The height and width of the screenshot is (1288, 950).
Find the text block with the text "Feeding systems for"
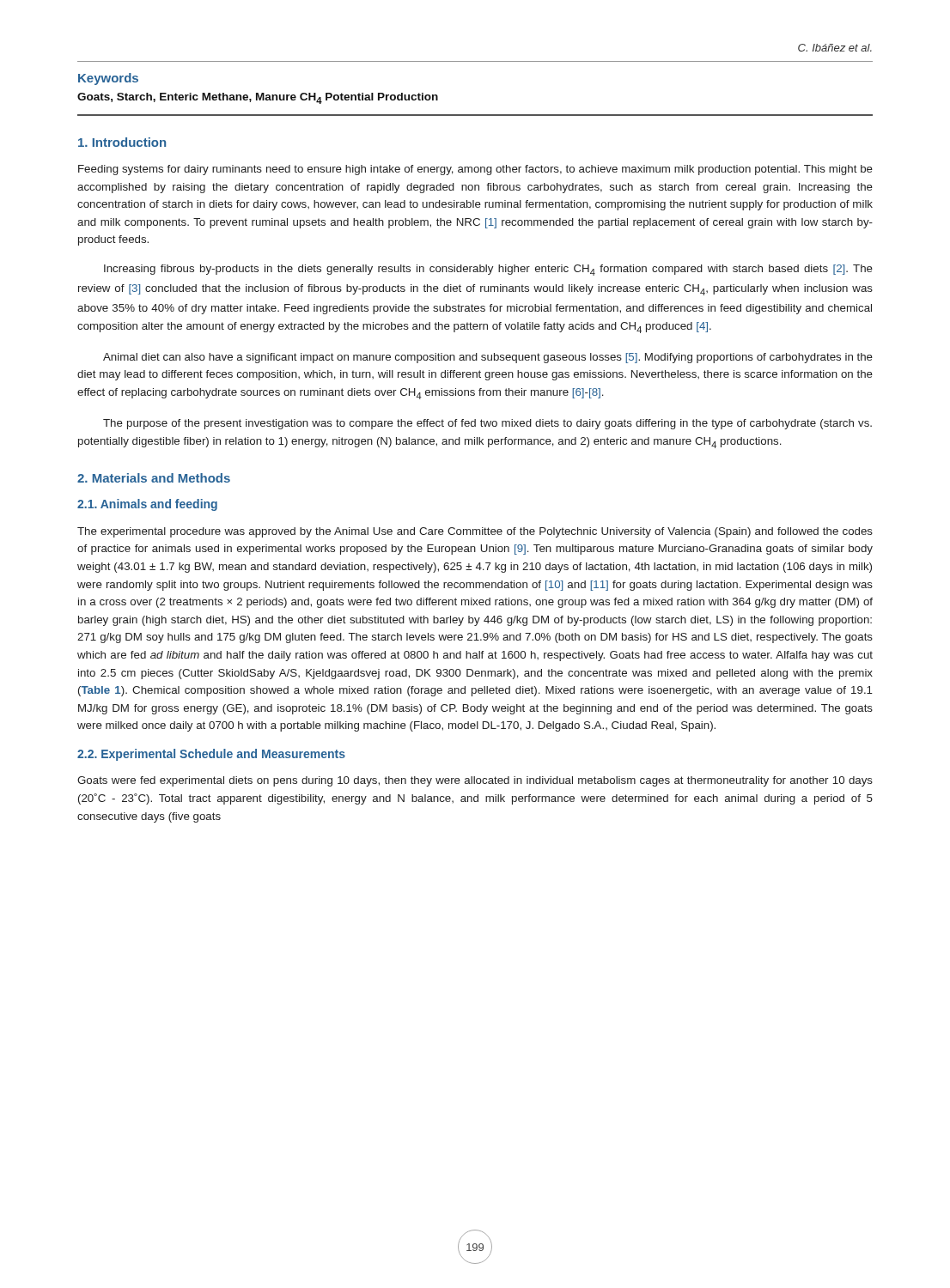point(475,306)
